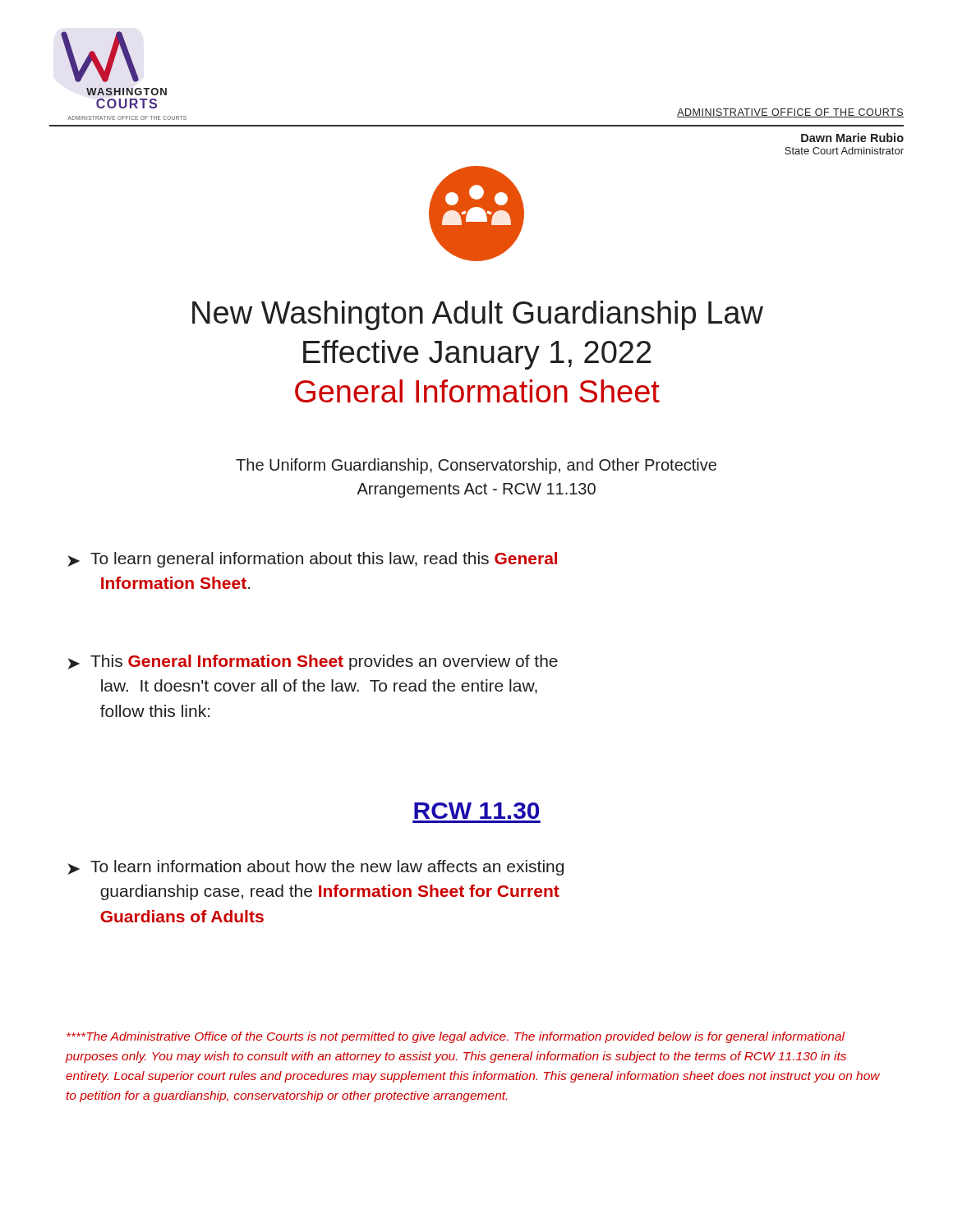Find the block on this page that starts "The Administrative Office"
953x1232 pixels.
[x=473, y=1066]
